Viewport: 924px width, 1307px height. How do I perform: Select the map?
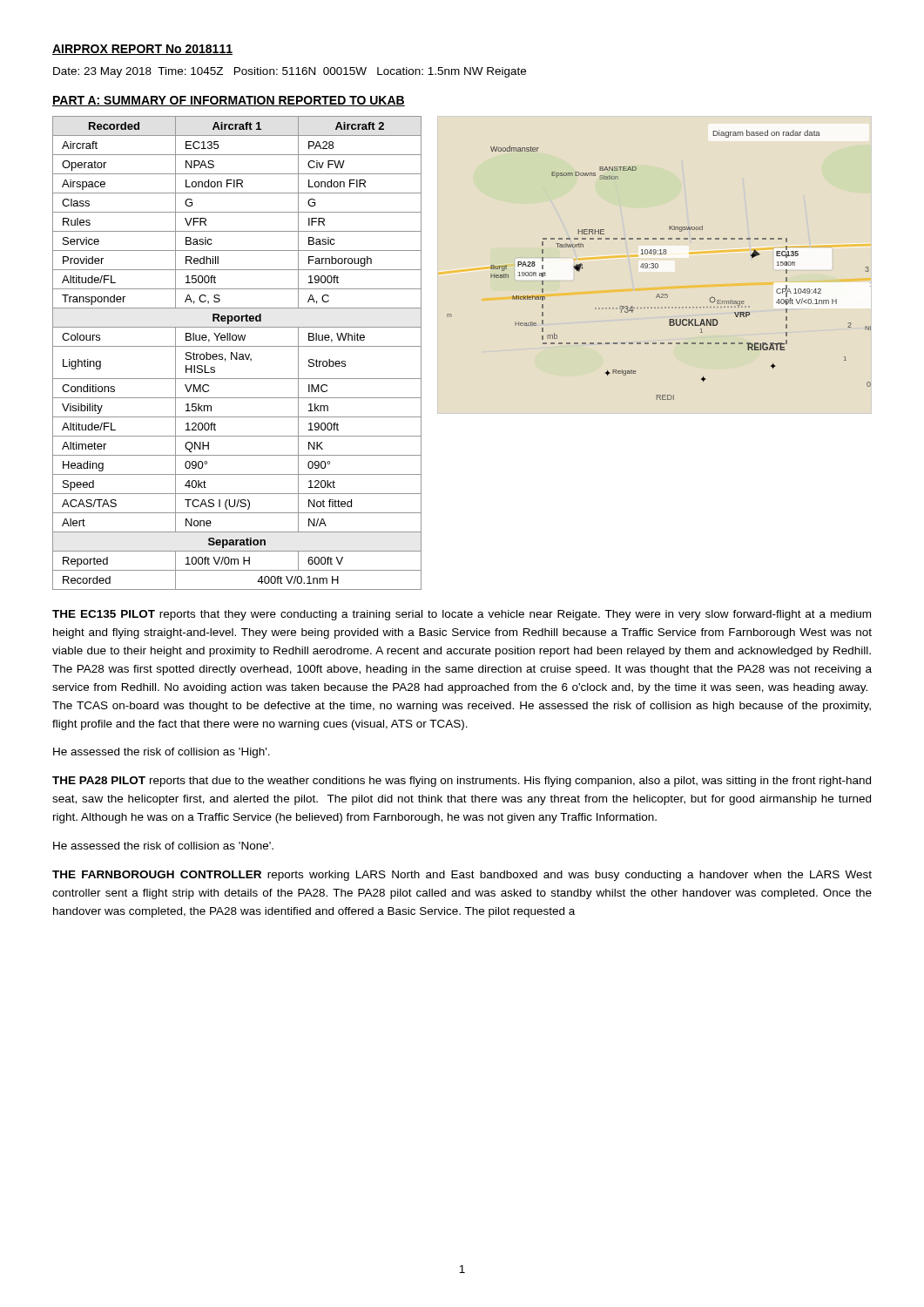(654, 265)
